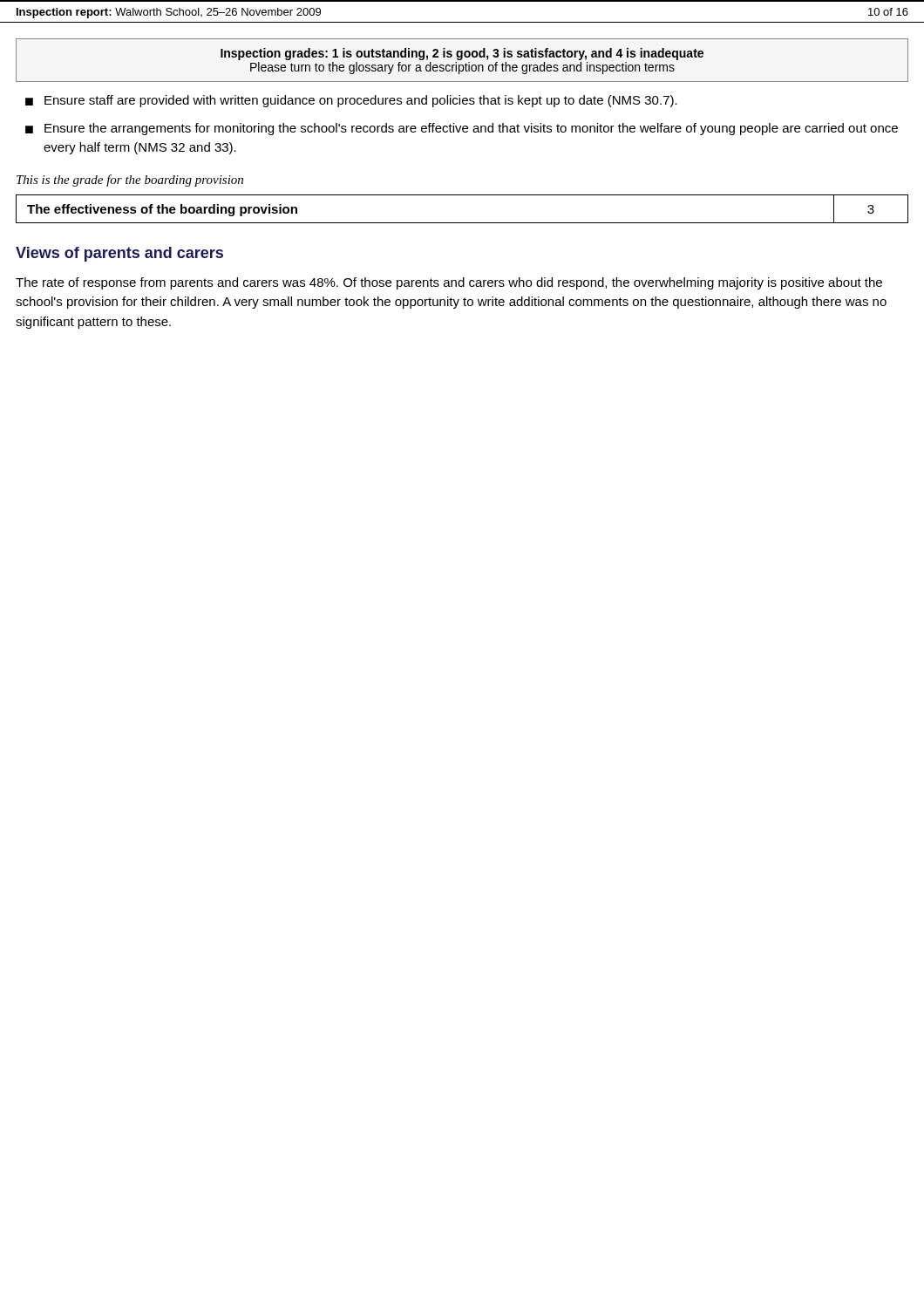Point to the block starting "The rate of response from parents"
Image resolution: width=924 pixels, height=1308 pixels.
(451, 302)
